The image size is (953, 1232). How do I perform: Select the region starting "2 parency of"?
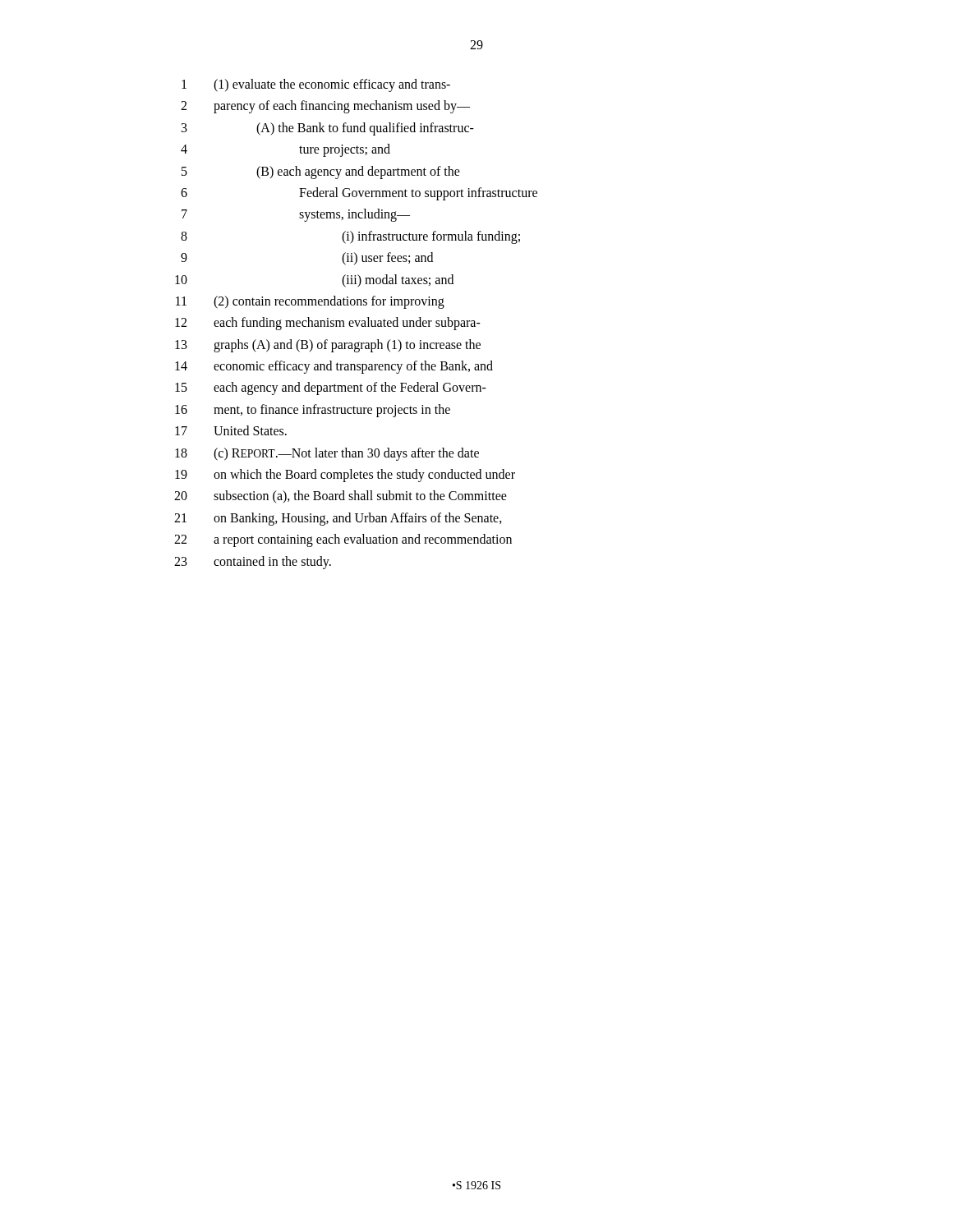325,107
